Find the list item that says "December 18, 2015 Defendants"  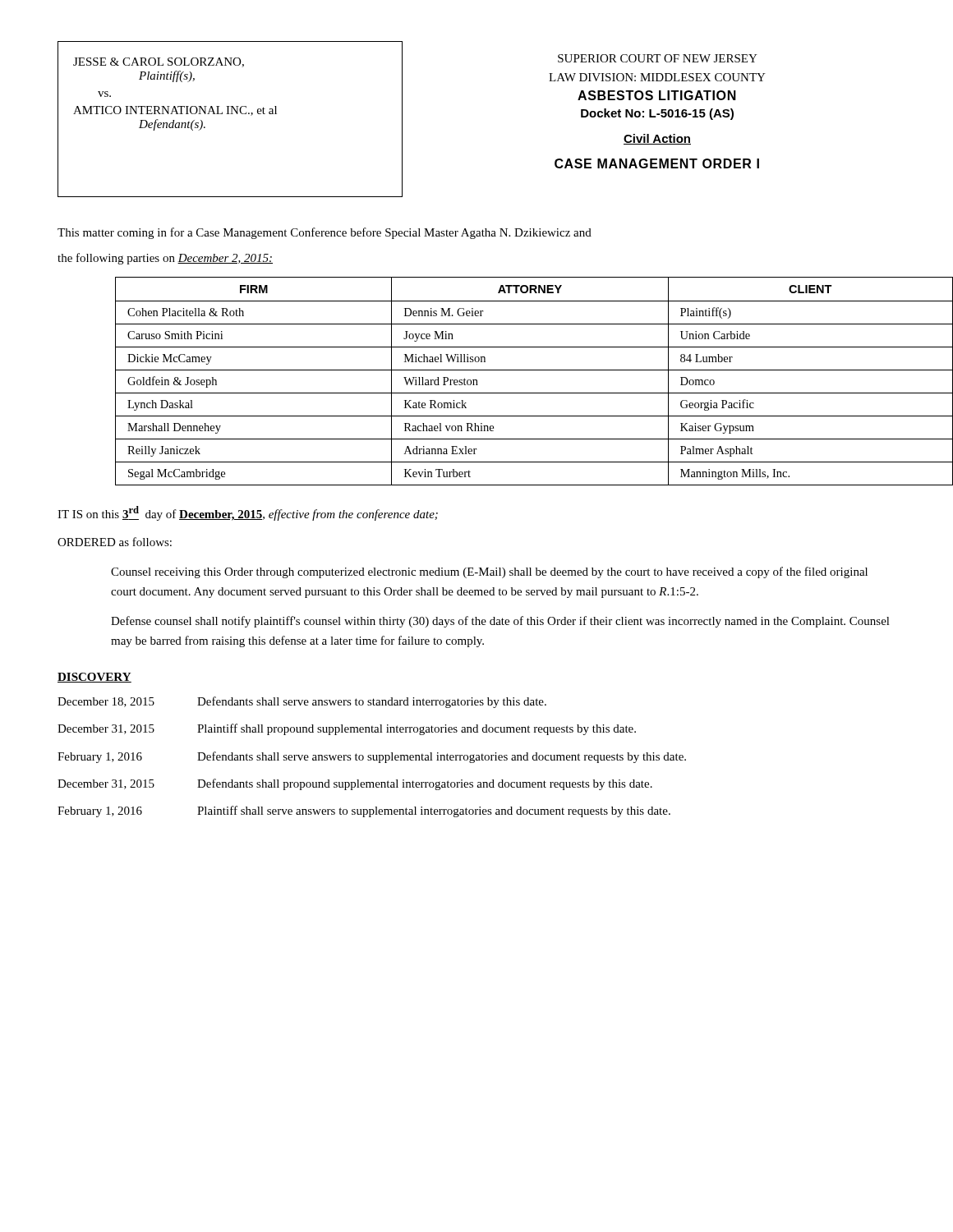(476, 702)
